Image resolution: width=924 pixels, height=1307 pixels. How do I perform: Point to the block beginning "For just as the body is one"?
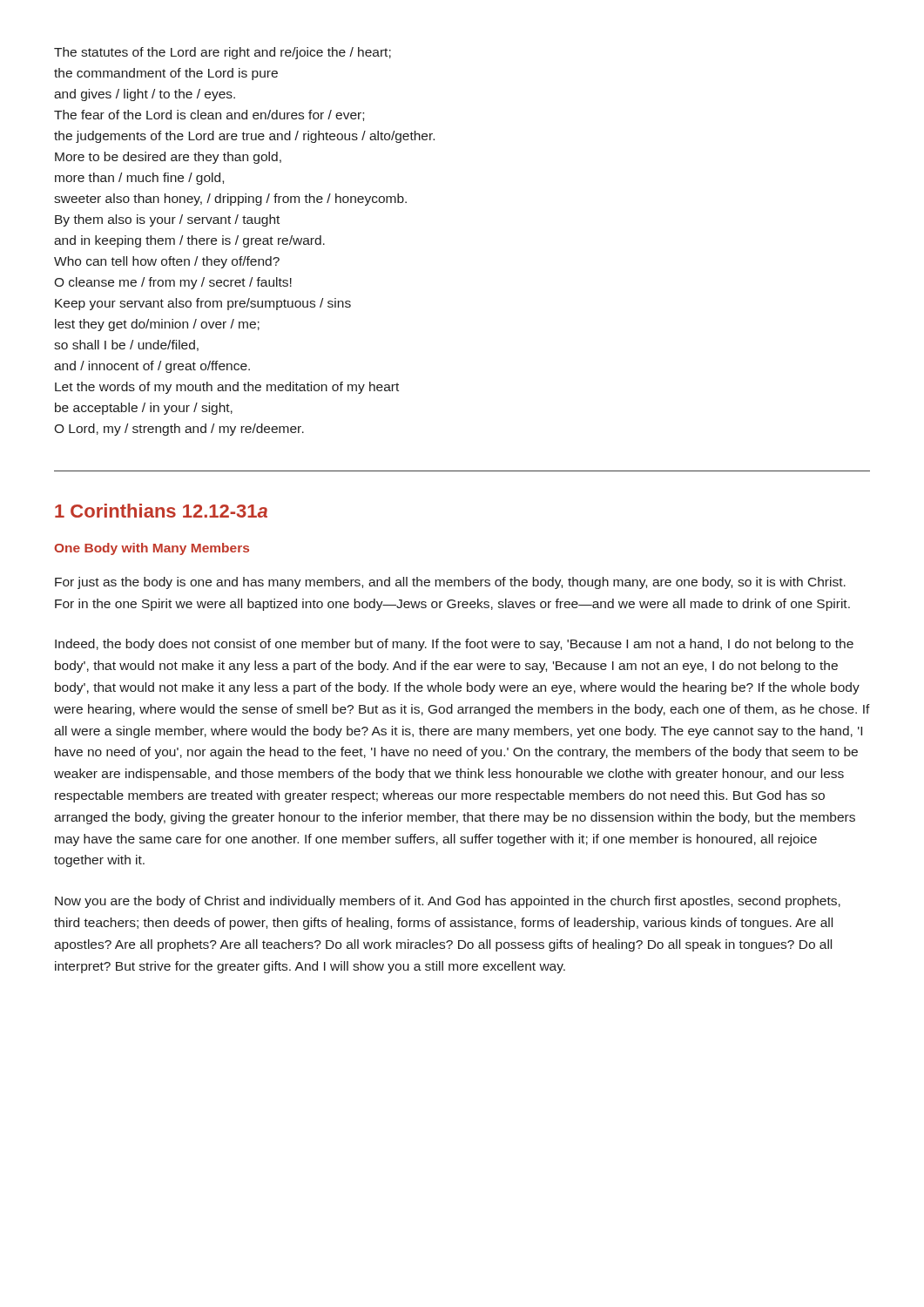(x=452, y=592)
